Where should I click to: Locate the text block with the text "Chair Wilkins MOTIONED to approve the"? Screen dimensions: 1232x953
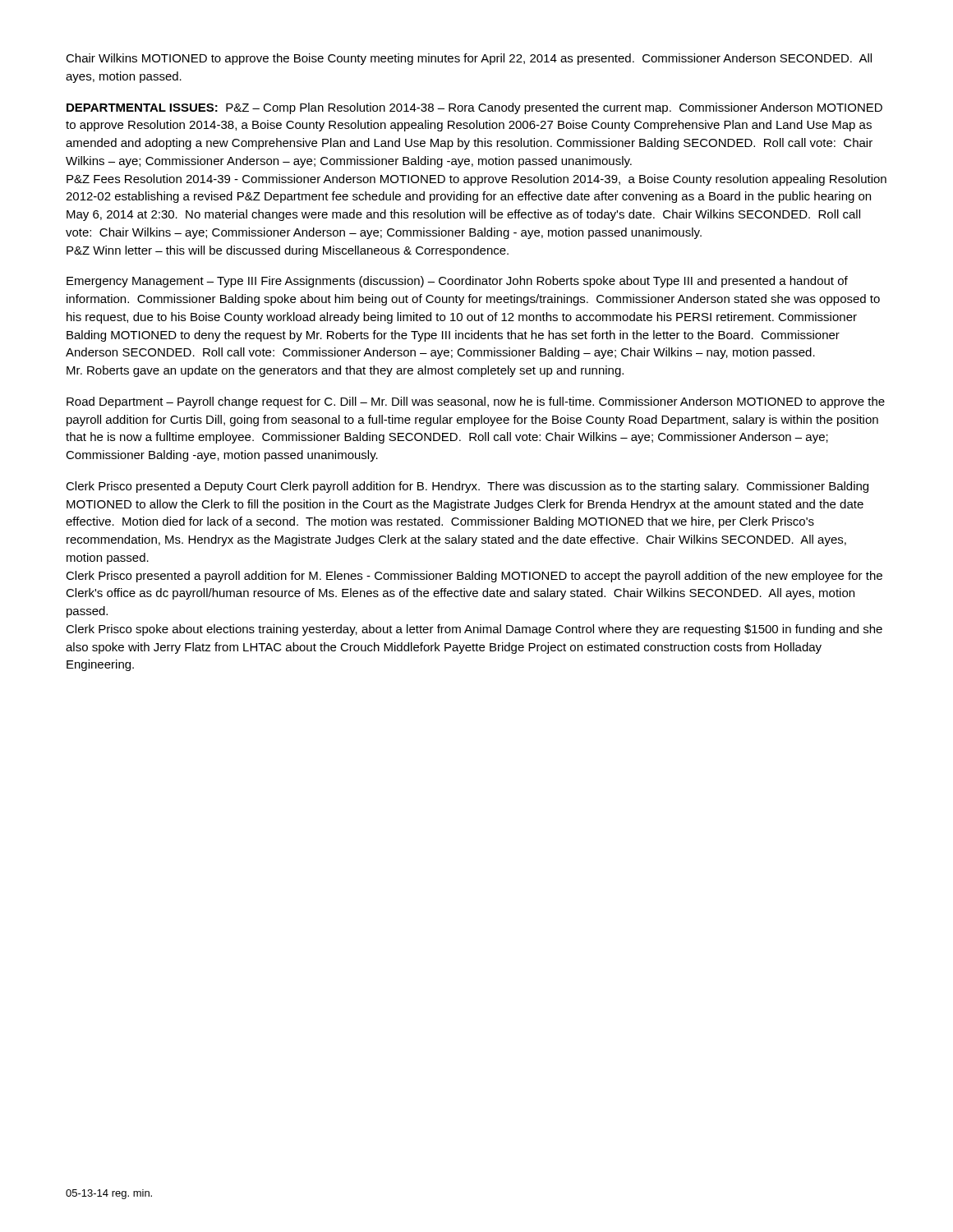pyautogui.click(x=469, y=67)
